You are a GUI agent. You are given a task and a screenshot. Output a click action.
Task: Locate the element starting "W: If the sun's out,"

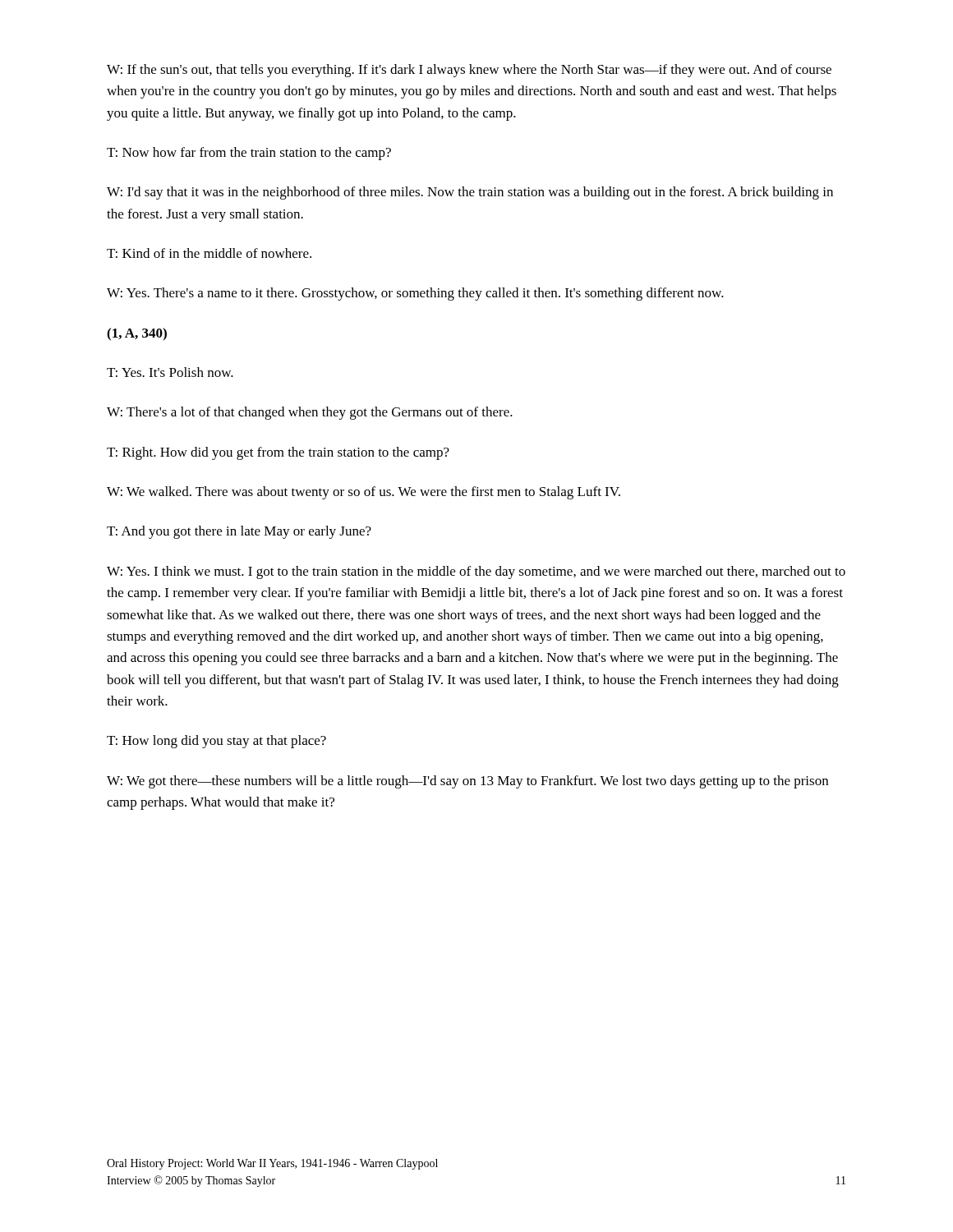pos(472,91)
